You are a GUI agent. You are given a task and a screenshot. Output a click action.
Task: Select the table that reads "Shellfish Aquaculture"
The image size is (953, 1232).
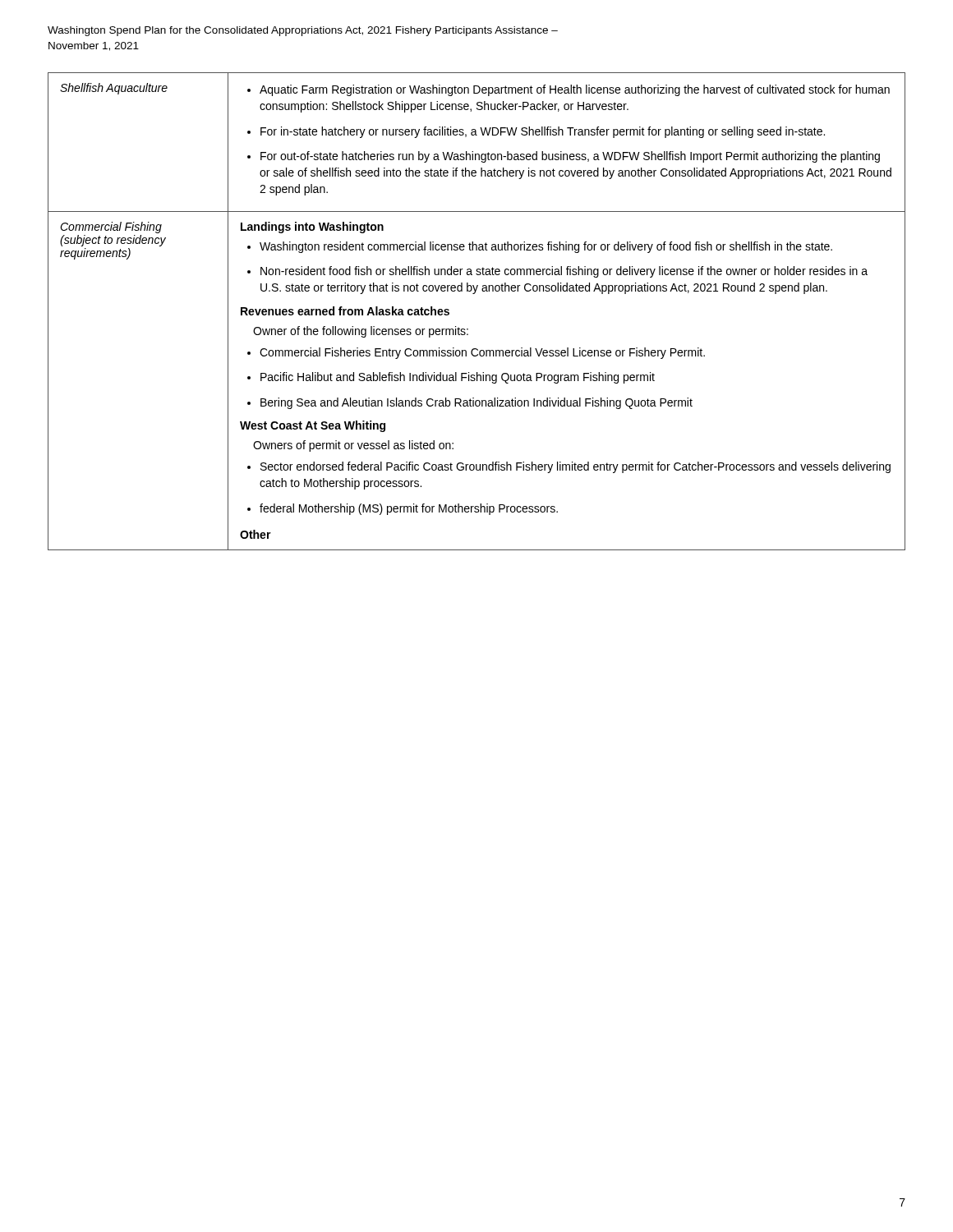(476, 311)
